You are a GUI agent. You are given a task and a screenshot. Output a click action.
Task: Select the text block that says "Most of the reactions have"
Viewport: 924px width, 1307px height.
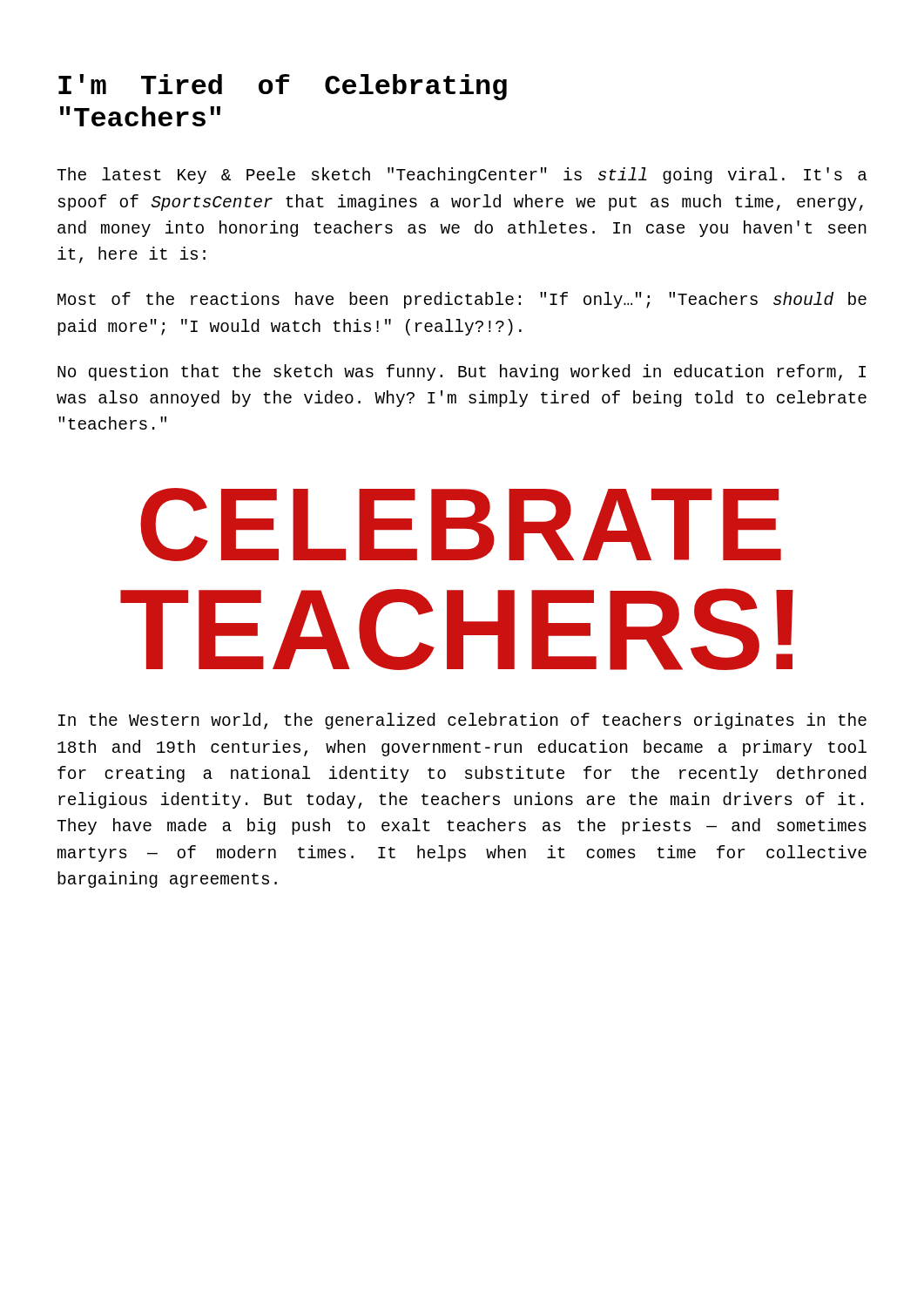click(x=462, y=314)
